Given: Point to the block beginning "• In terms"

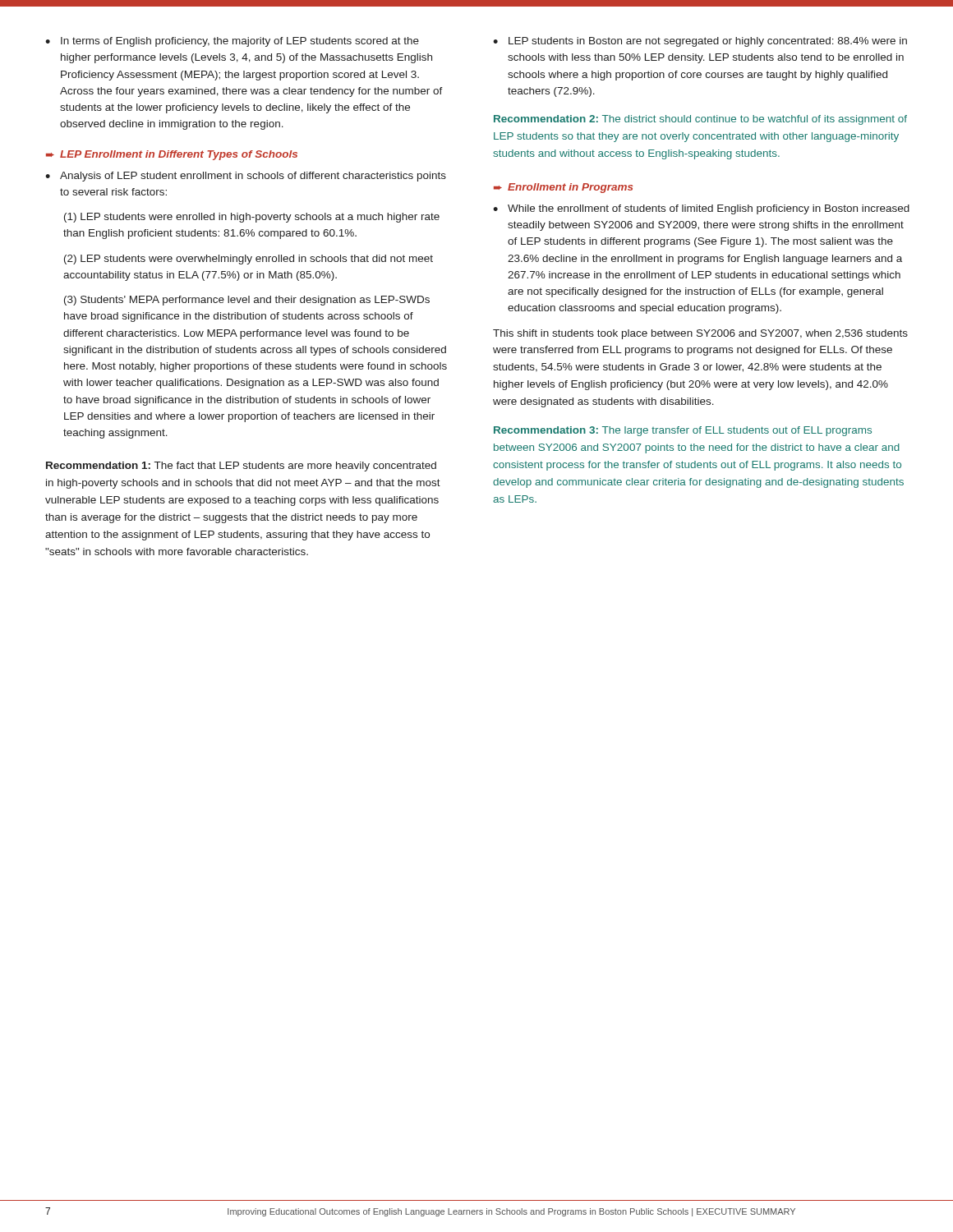Looking at the screenshot, I should click(x=246, y=83).
